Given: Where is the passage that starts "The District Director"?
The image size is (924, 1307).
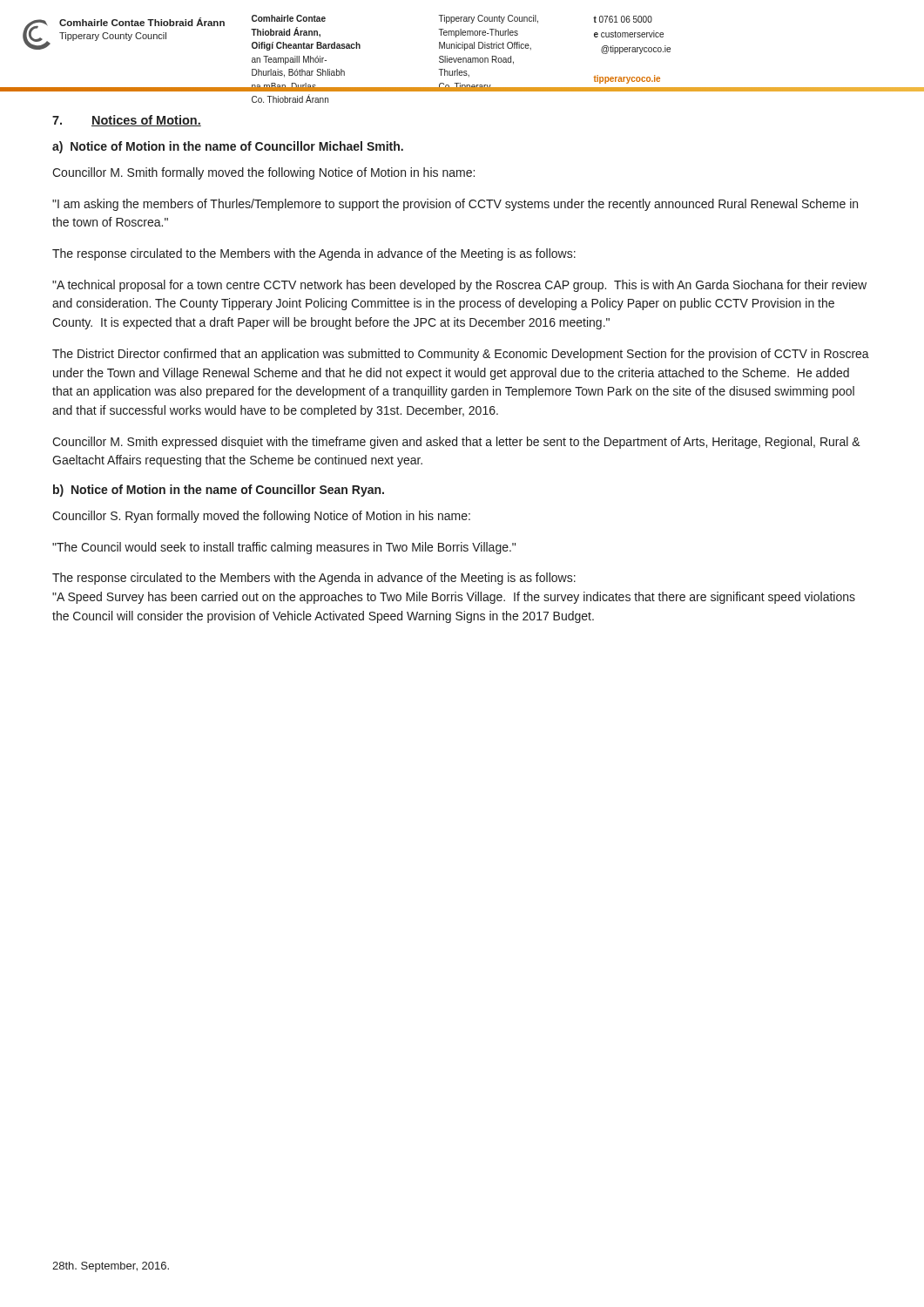Looking at the screenshot, I should pyautogui.click(x=461, y=382).
